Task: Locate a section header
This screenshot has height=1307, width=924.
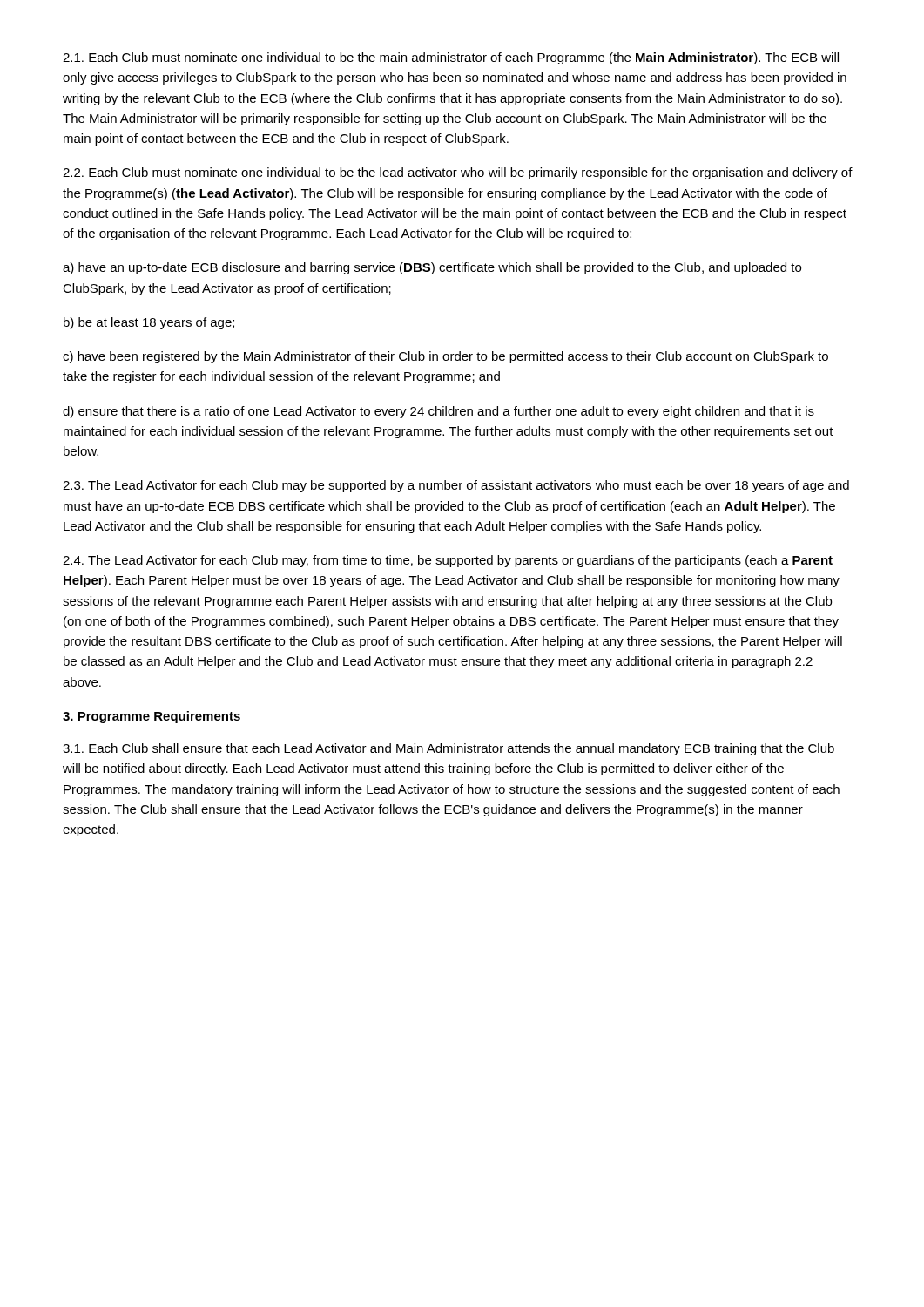Action: 152,716
